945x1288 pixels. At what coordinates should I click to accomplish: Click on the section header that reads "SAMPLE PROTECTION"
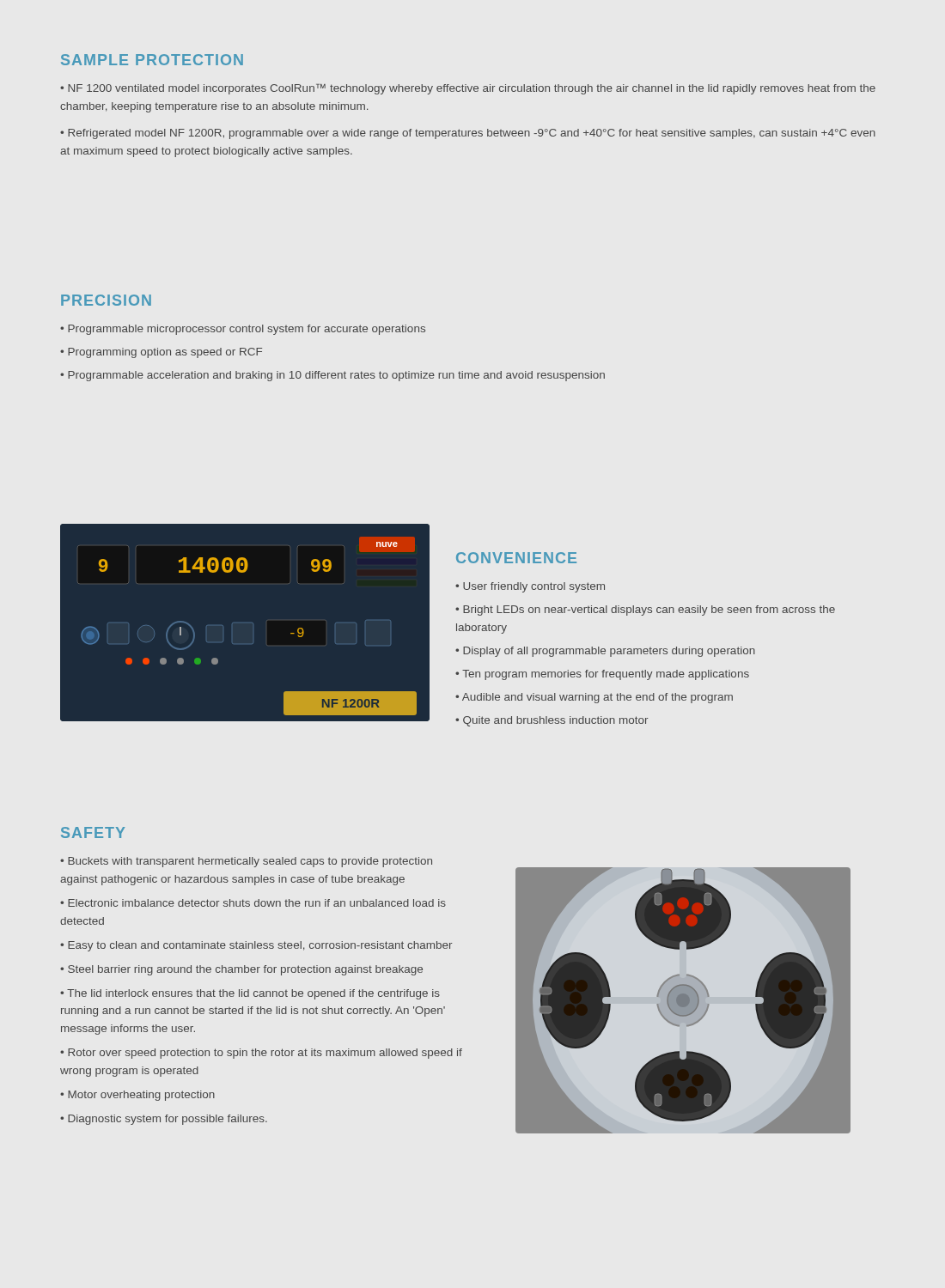pos(152,60)
